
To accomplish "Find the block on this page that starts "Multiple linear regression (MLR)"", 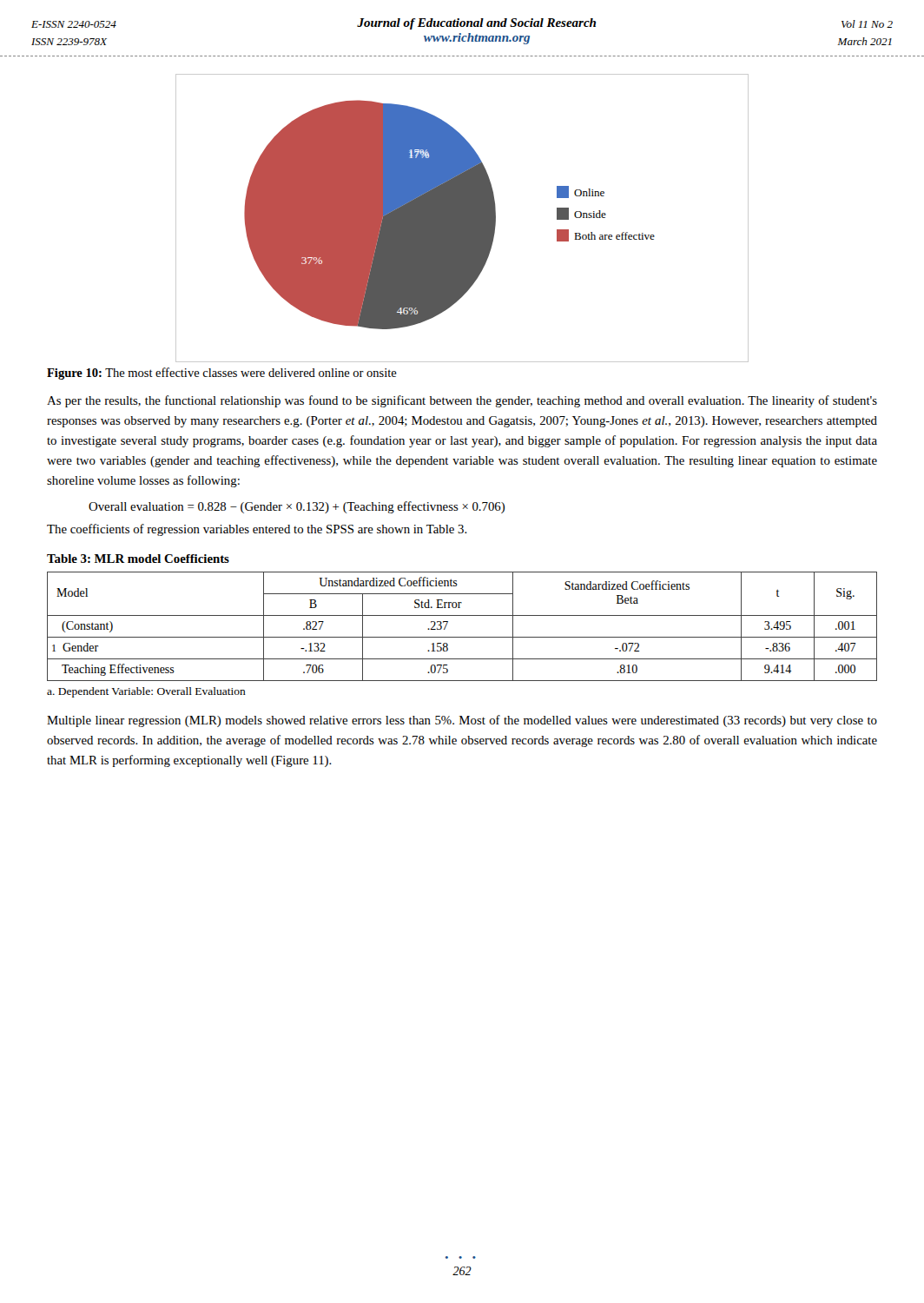I will 462,740.
